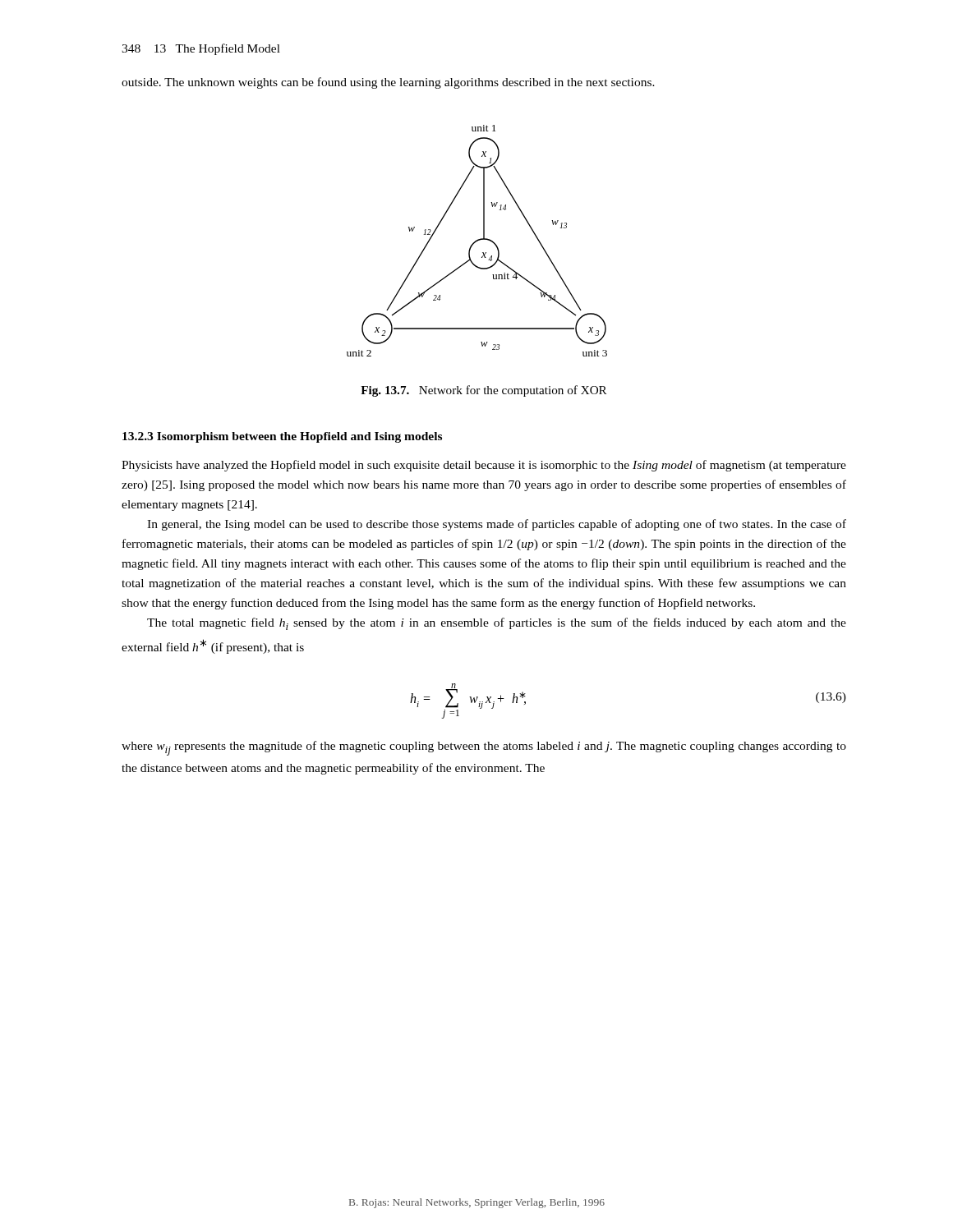Viewport: 953px width, 1232px height.
Task: Find "Fig. 13.7. Network for the computation of XOR" on this page
Action: coord(484,389)
